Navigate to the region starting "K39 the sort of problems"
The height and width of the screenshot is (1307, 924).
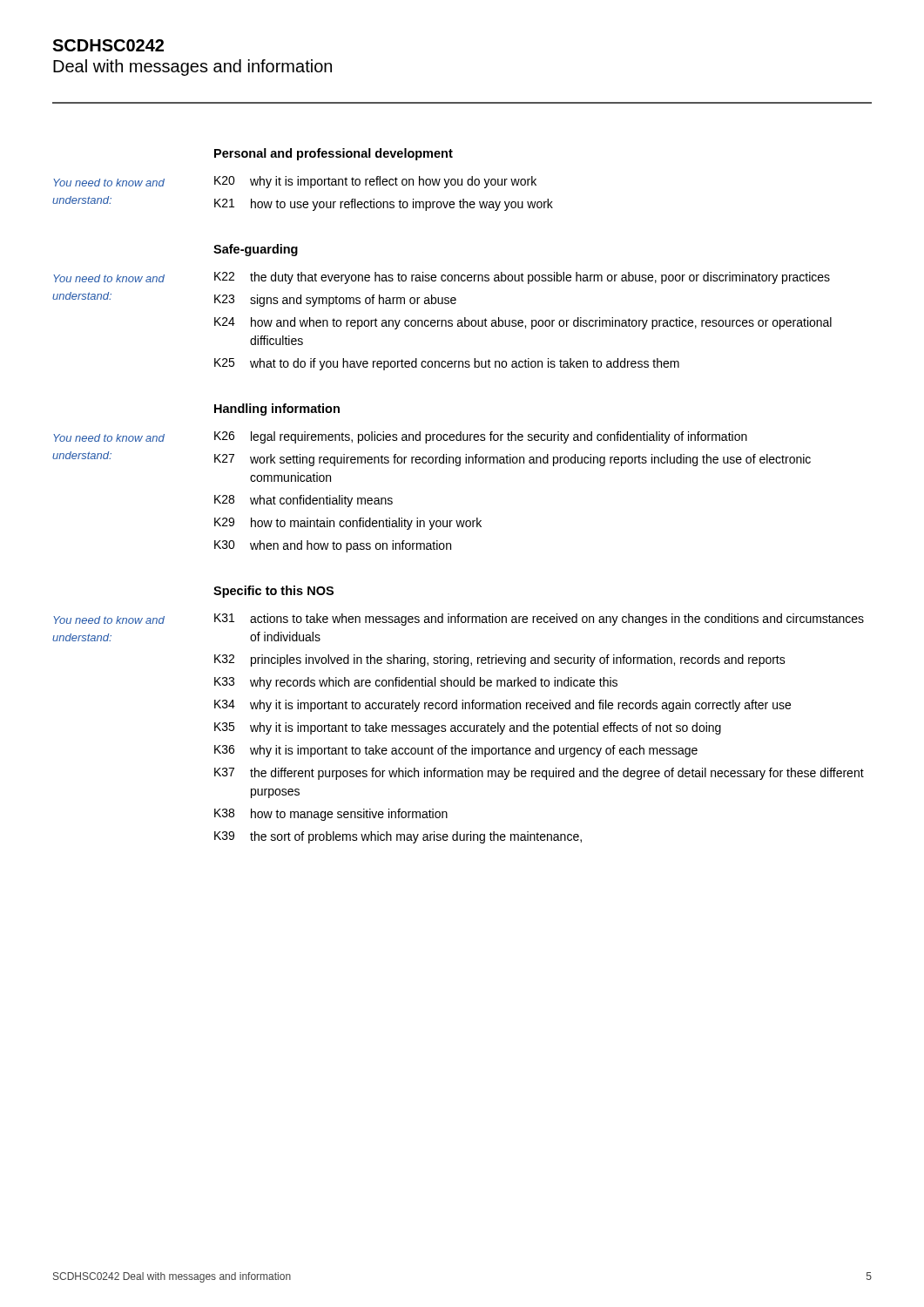coord(543,837)
